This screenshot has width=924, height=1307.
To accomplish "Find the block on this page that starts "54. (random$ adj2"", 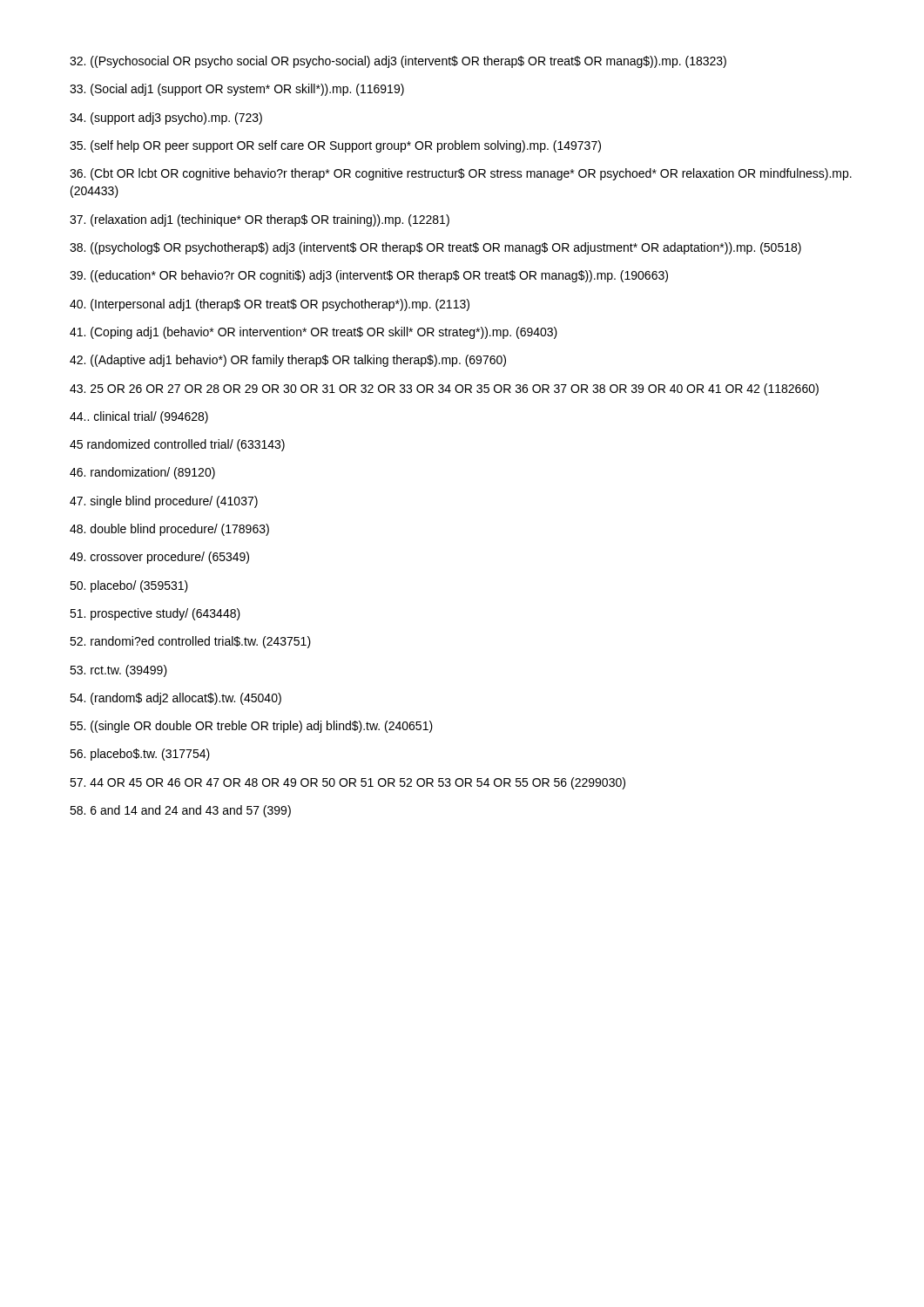I will pyautogui.click(x=176, y=698).
